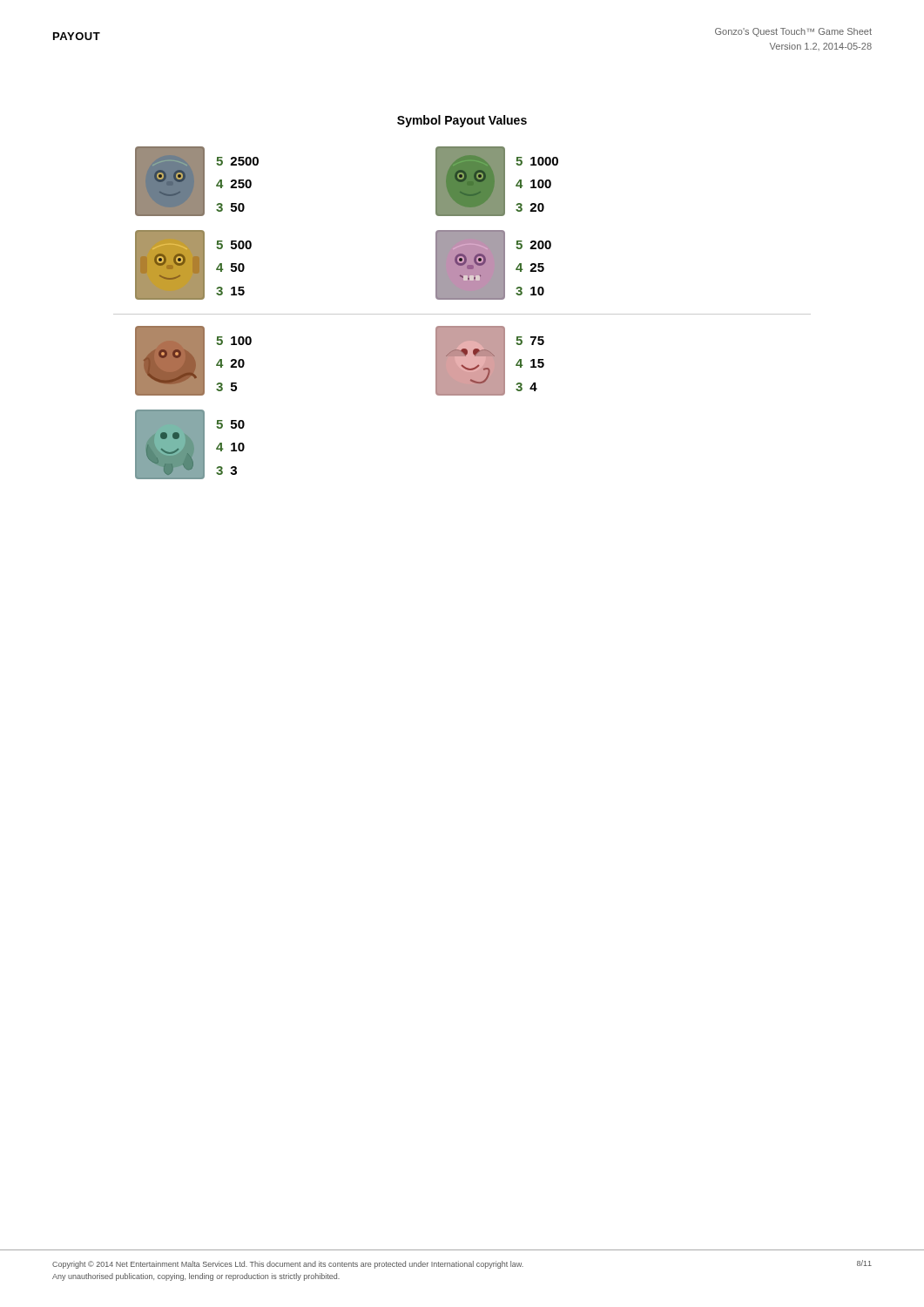Click on the text containing "51000 4100 320"
This screenshot has width=924, height=1307.
(537, 184)
